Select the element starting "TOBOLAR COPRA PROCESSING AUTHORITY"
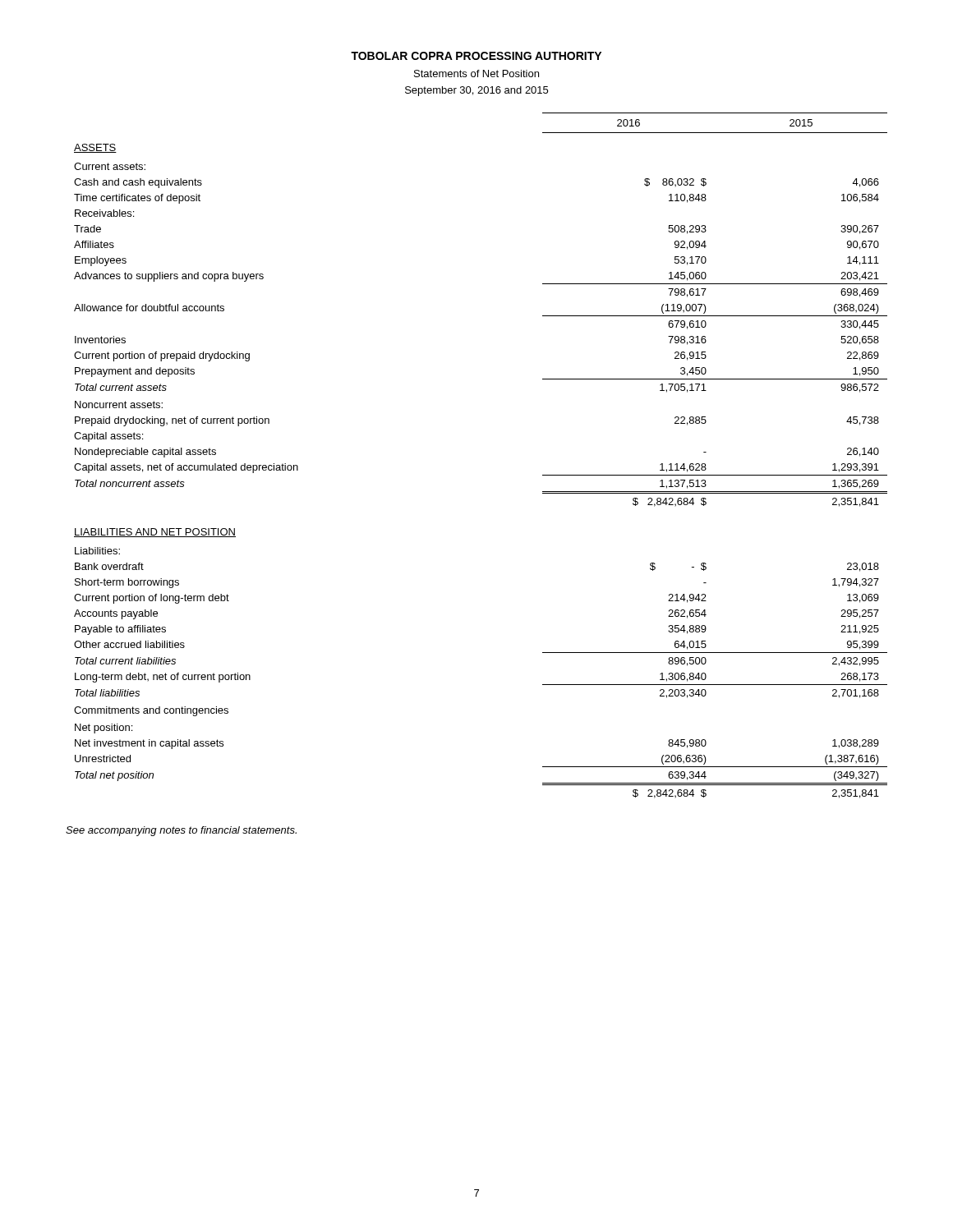 point(476,56)
